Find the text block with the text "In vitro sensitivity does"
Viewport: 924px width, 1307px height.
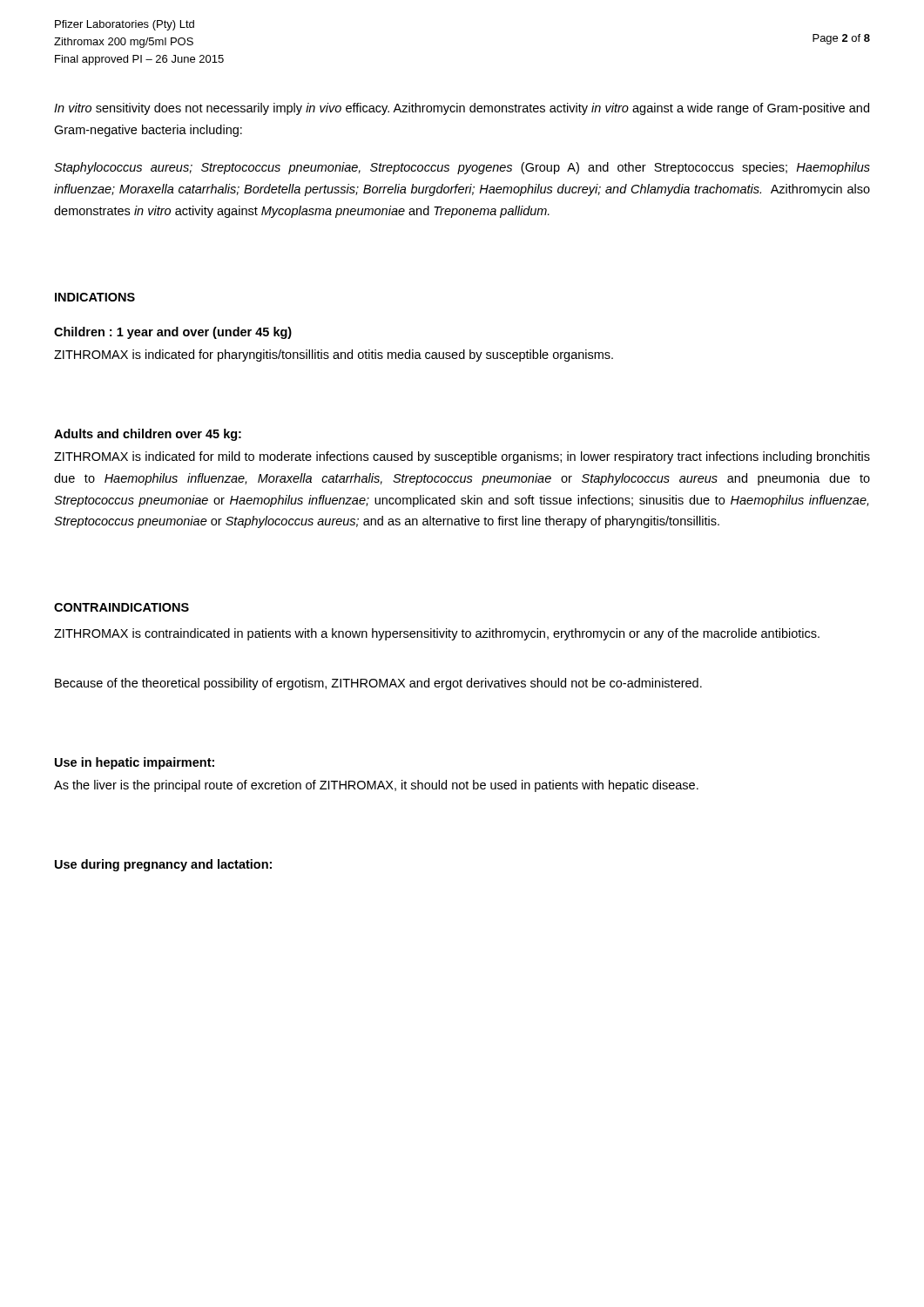tap(462, 119)
